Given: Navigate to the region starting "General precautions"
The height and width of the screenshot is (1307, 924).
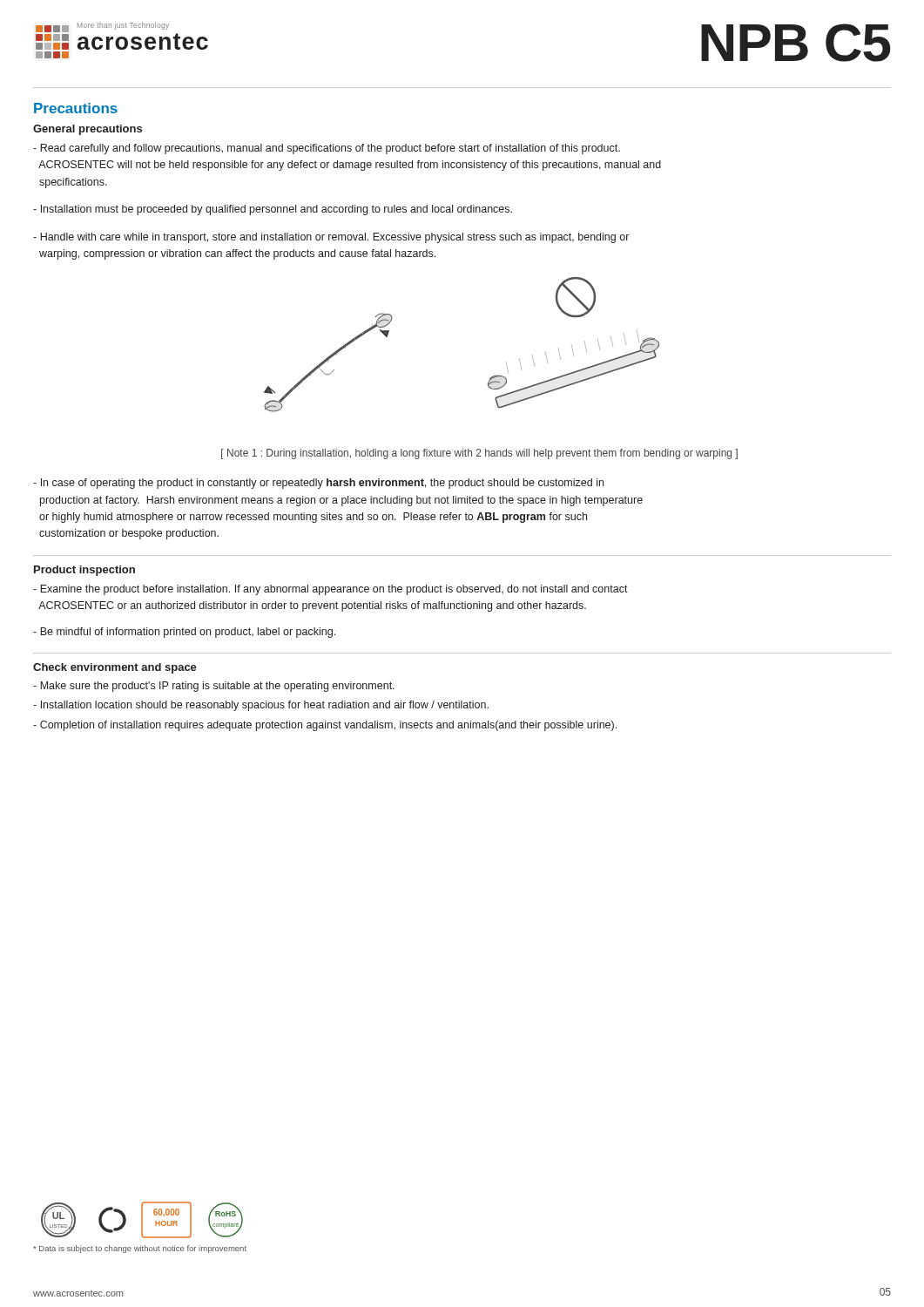Looking at the screenshot, I should (x=88, y=128).
